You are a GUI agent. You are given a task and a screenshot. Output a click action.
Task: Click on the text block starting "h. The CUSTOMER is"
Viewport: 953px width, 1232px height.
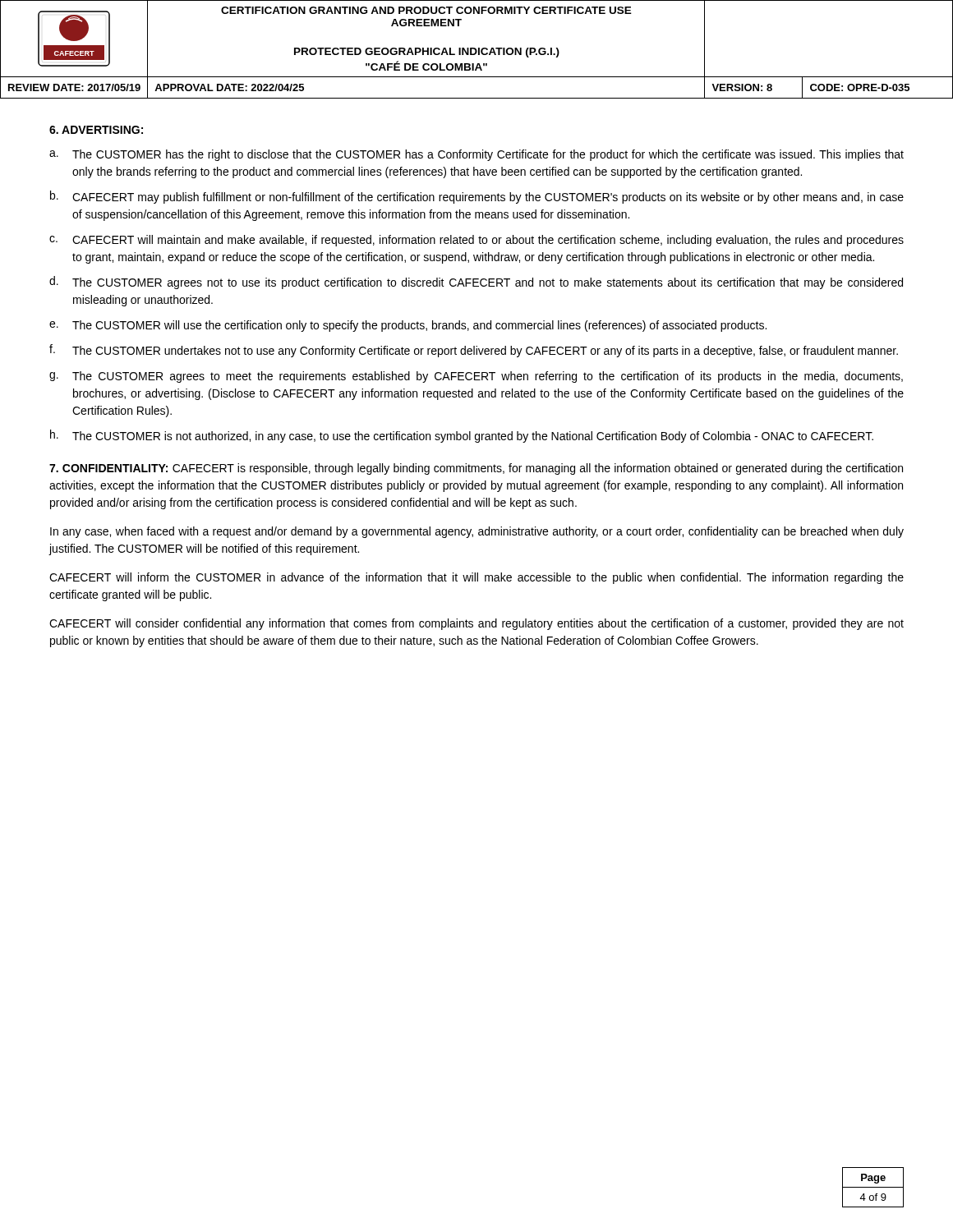tap(462, 436)
